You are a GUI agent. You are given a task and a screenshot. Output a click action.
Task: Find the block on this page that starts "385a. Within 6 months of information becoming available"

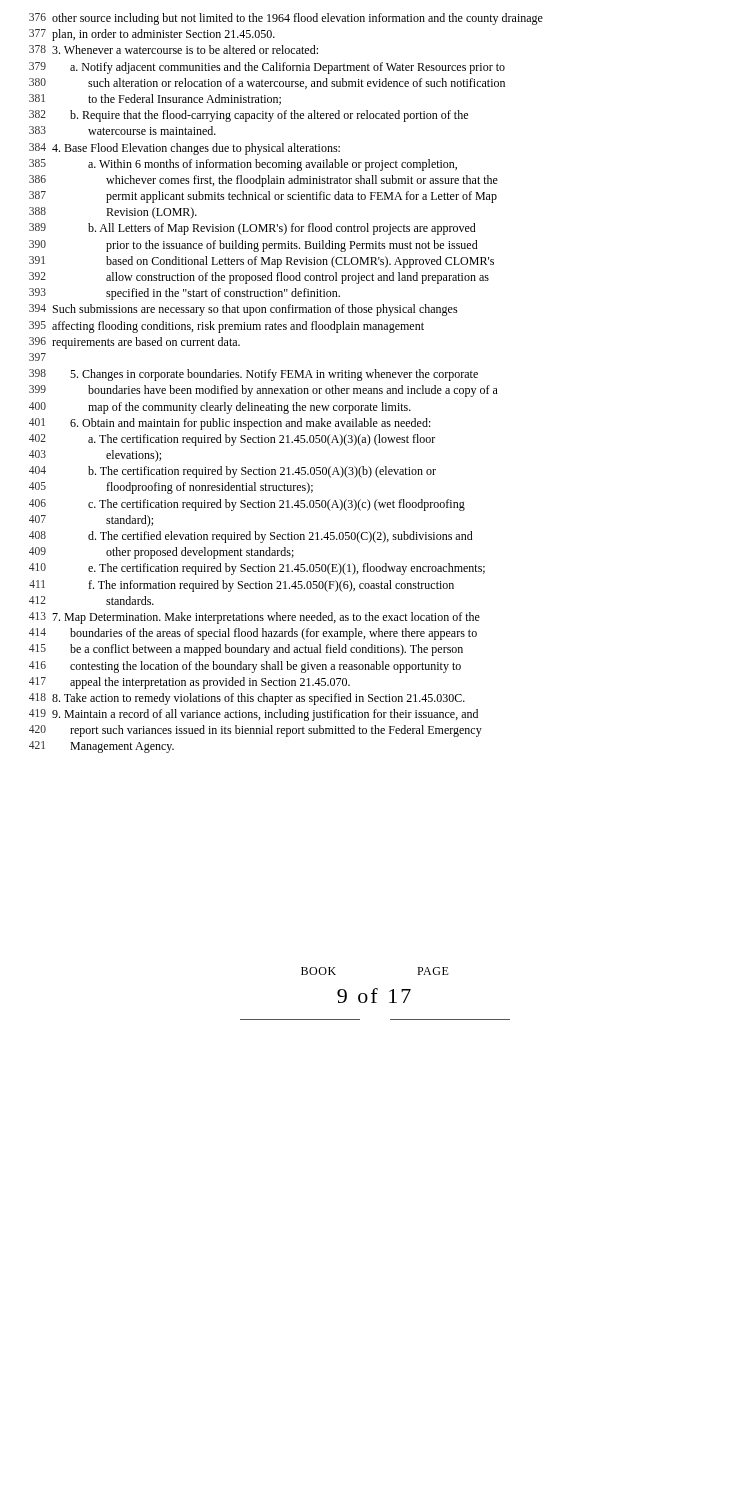377,188
